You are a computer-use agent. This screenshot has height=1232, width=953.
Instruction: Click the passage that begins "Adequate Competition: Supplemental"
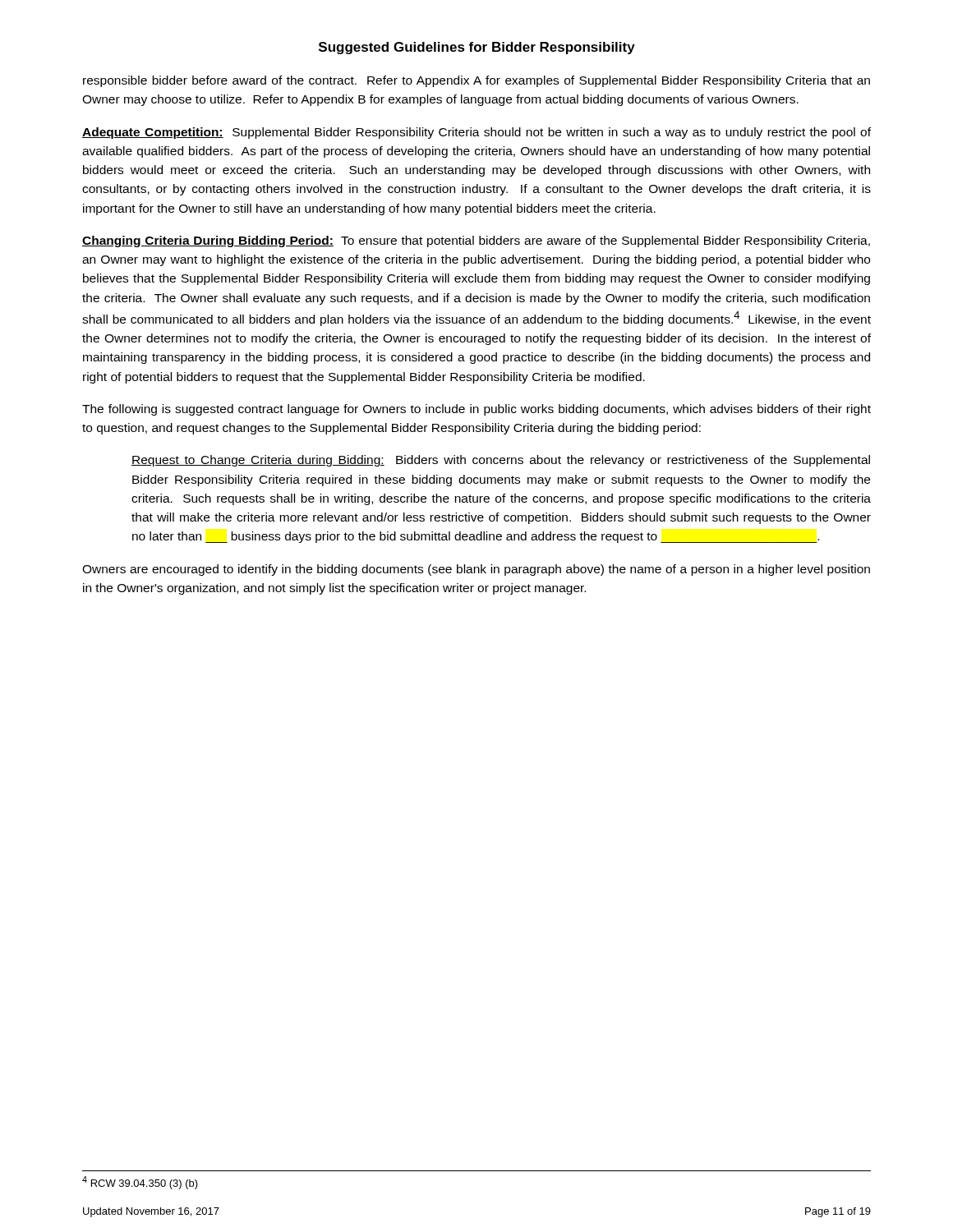pyautogui.click(x=476, y=170)
